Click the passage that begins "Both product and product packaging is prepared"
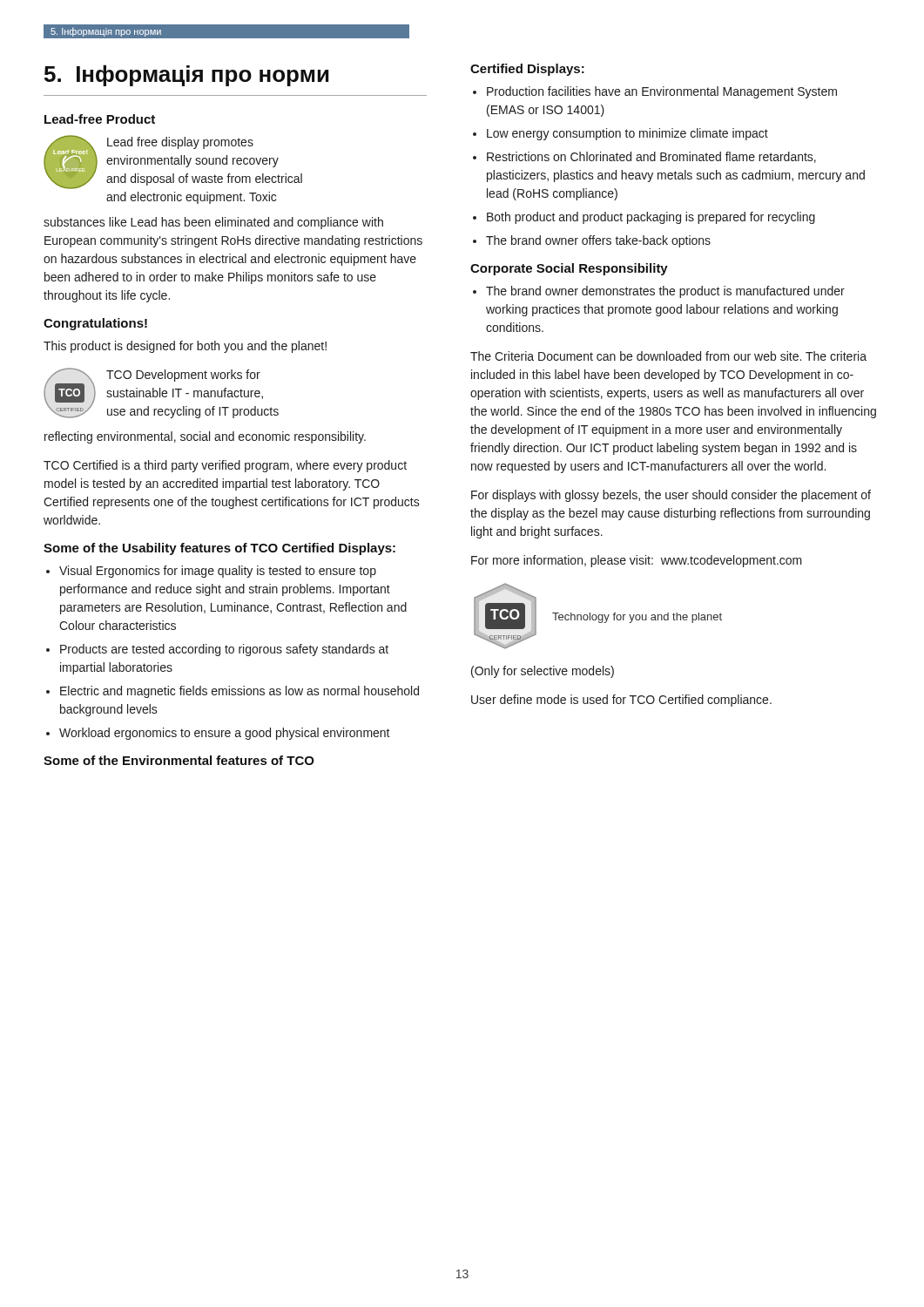This screenshot has width=924, height=1307. coord(651,217)
